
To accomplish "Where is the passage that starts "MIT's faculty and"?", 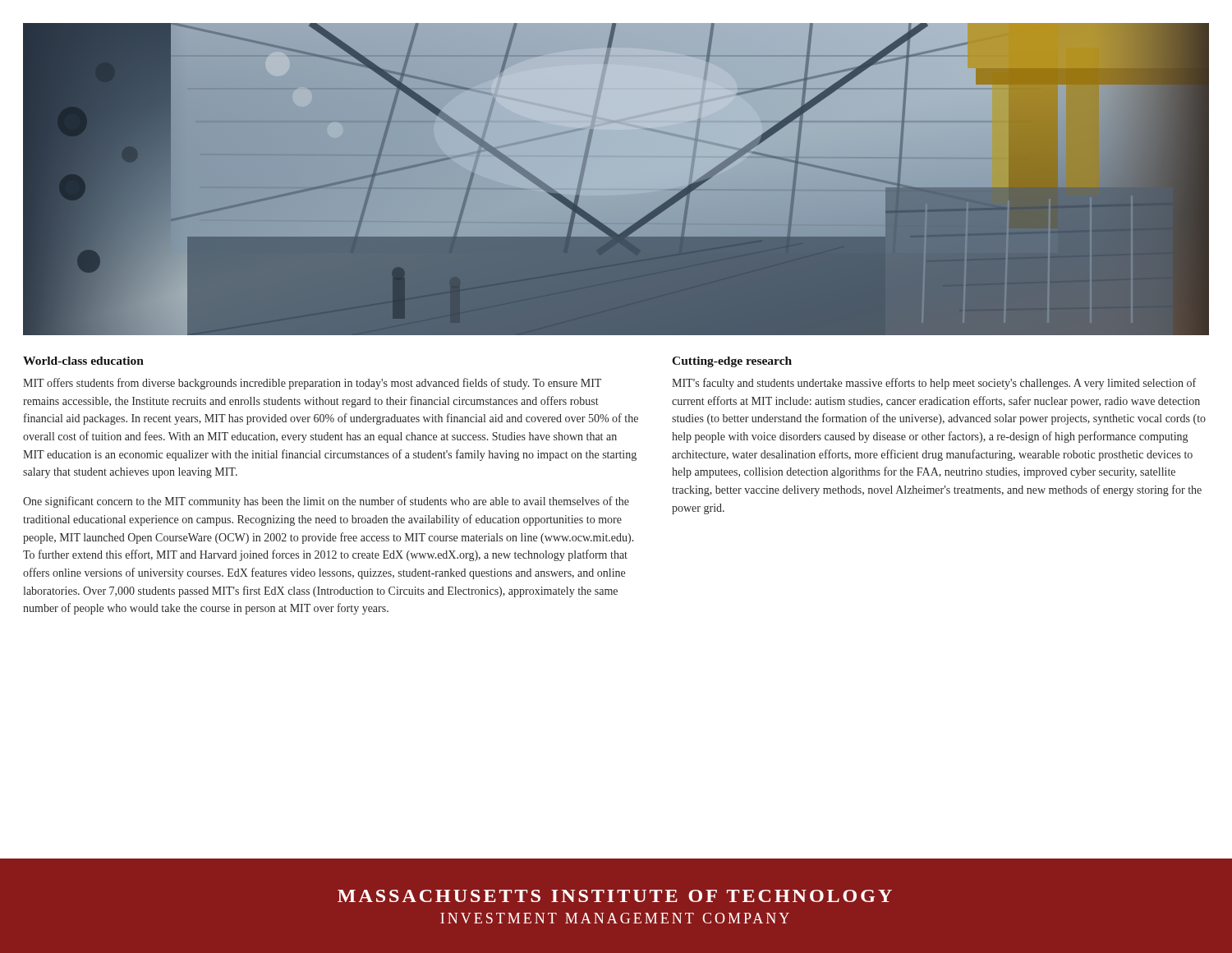I will (939, 446).
